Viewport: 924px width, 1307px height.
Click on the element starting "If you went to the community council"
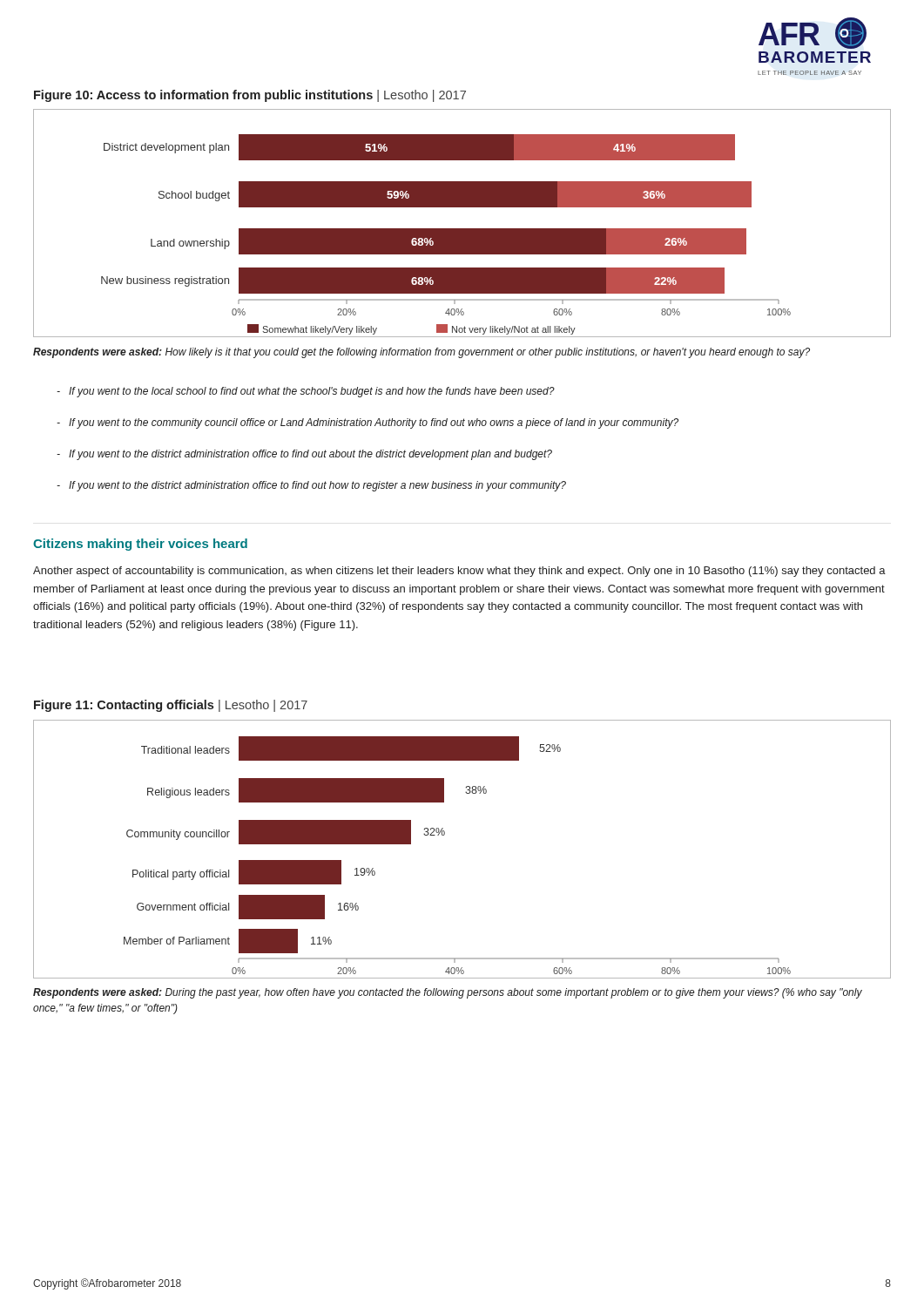(368, 423)
